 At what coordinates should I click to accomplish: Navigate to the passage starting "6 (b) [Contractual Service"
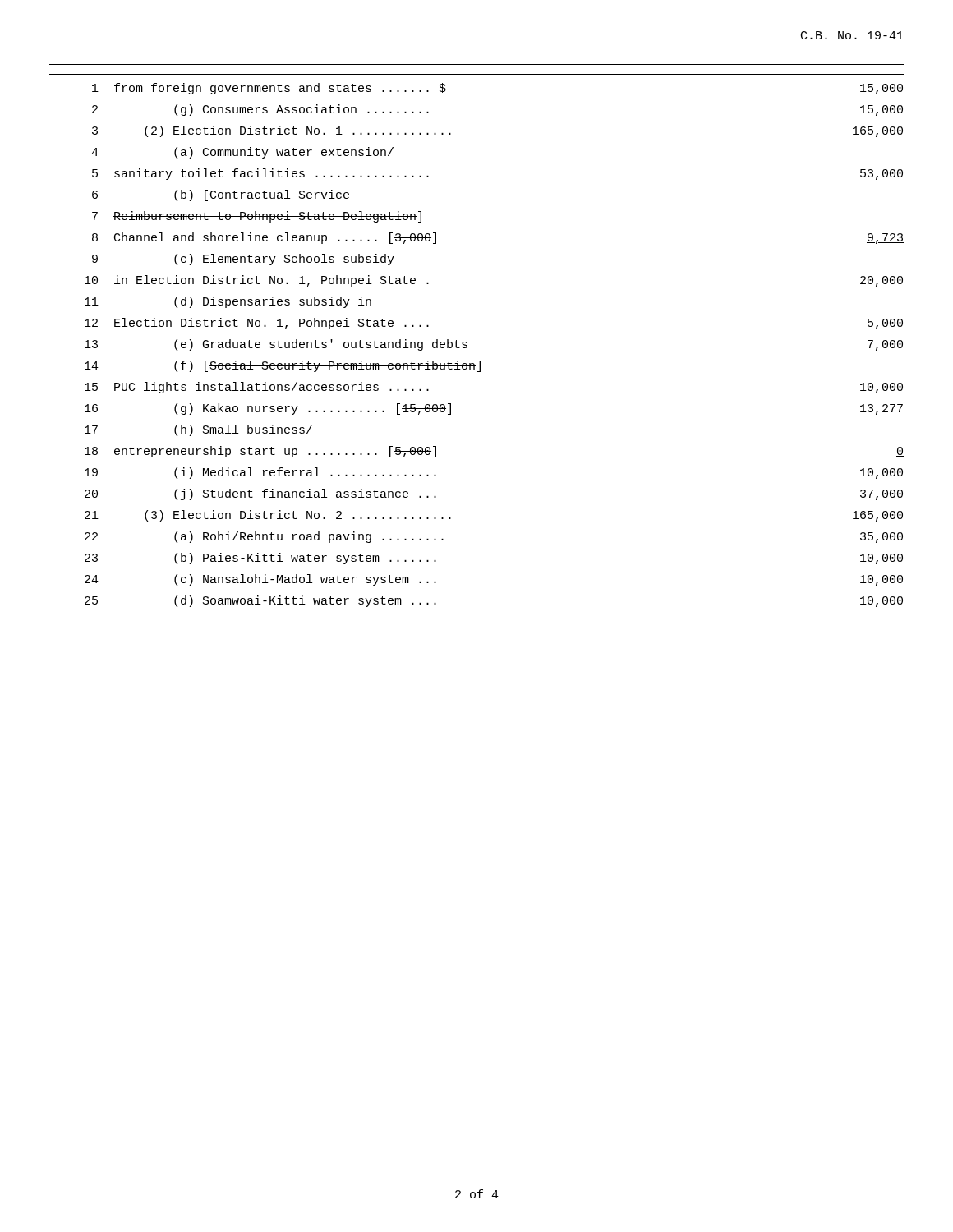coord(221,195)
